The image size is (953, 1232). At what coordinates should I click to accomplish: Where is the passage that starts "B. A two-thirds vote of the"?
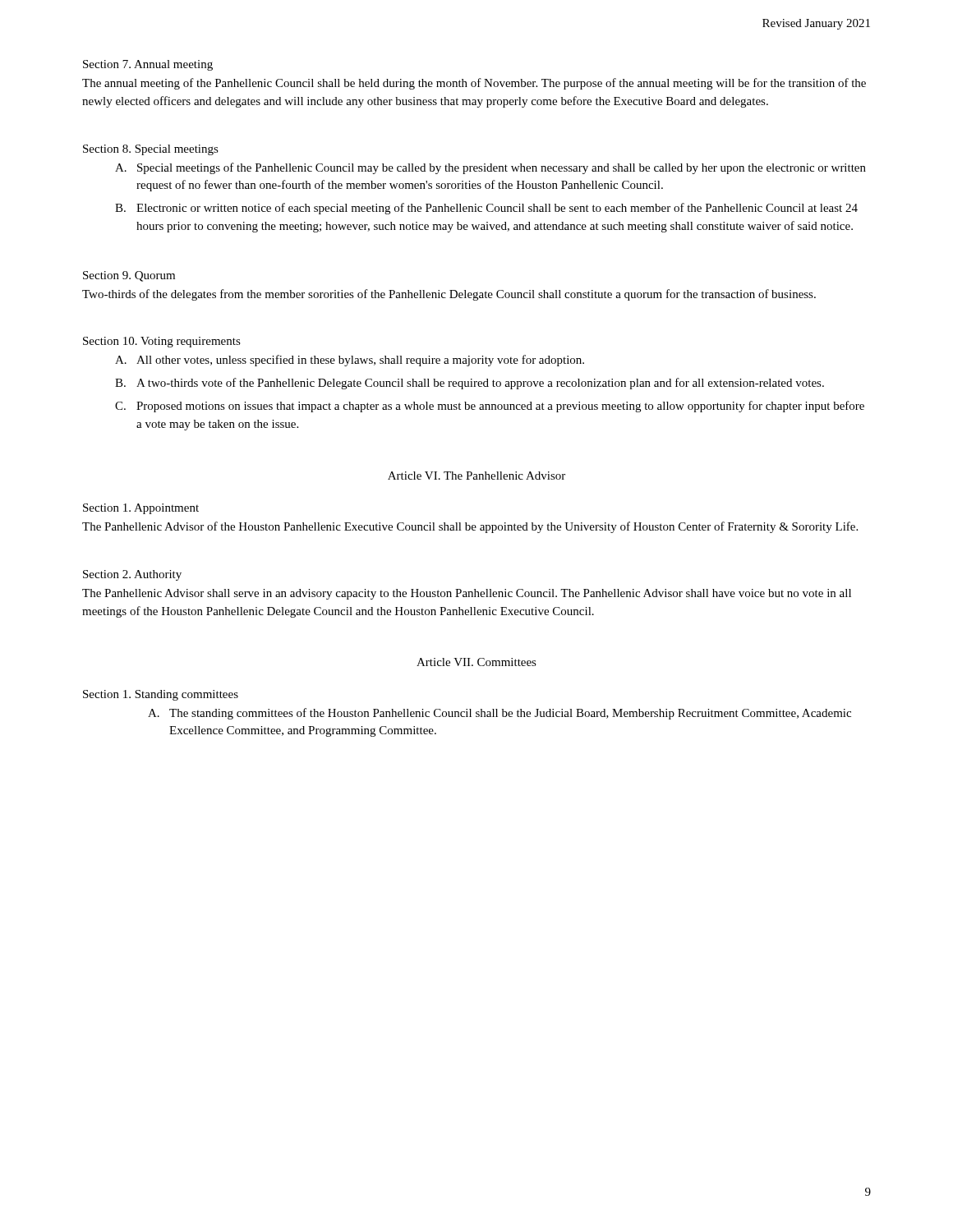coord(493,383)
